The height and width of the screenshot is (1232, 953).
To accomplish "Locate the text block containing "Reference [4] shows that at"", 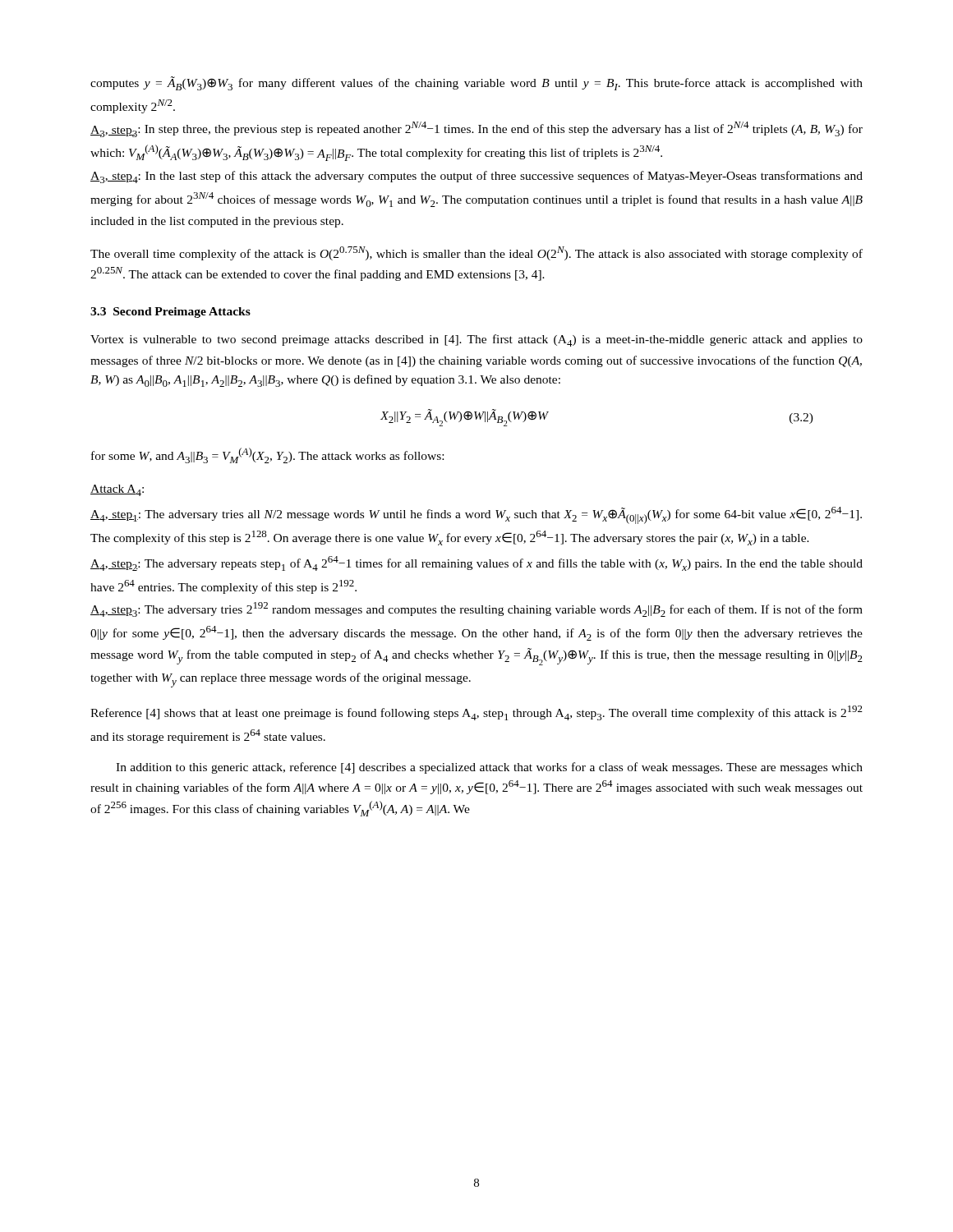I will point(476,724).
